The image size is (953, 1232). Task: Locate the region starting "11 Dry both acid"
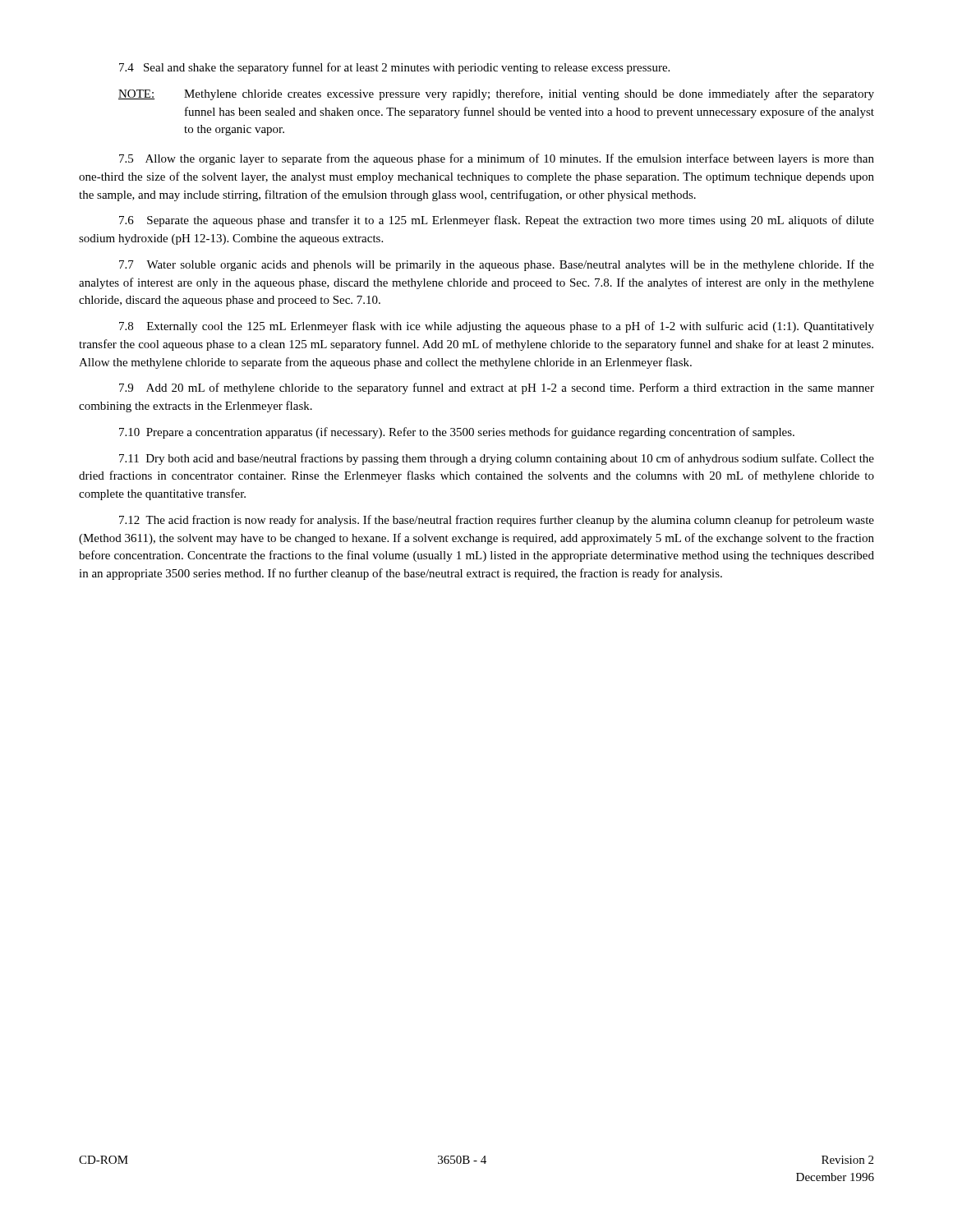(476, 476)
